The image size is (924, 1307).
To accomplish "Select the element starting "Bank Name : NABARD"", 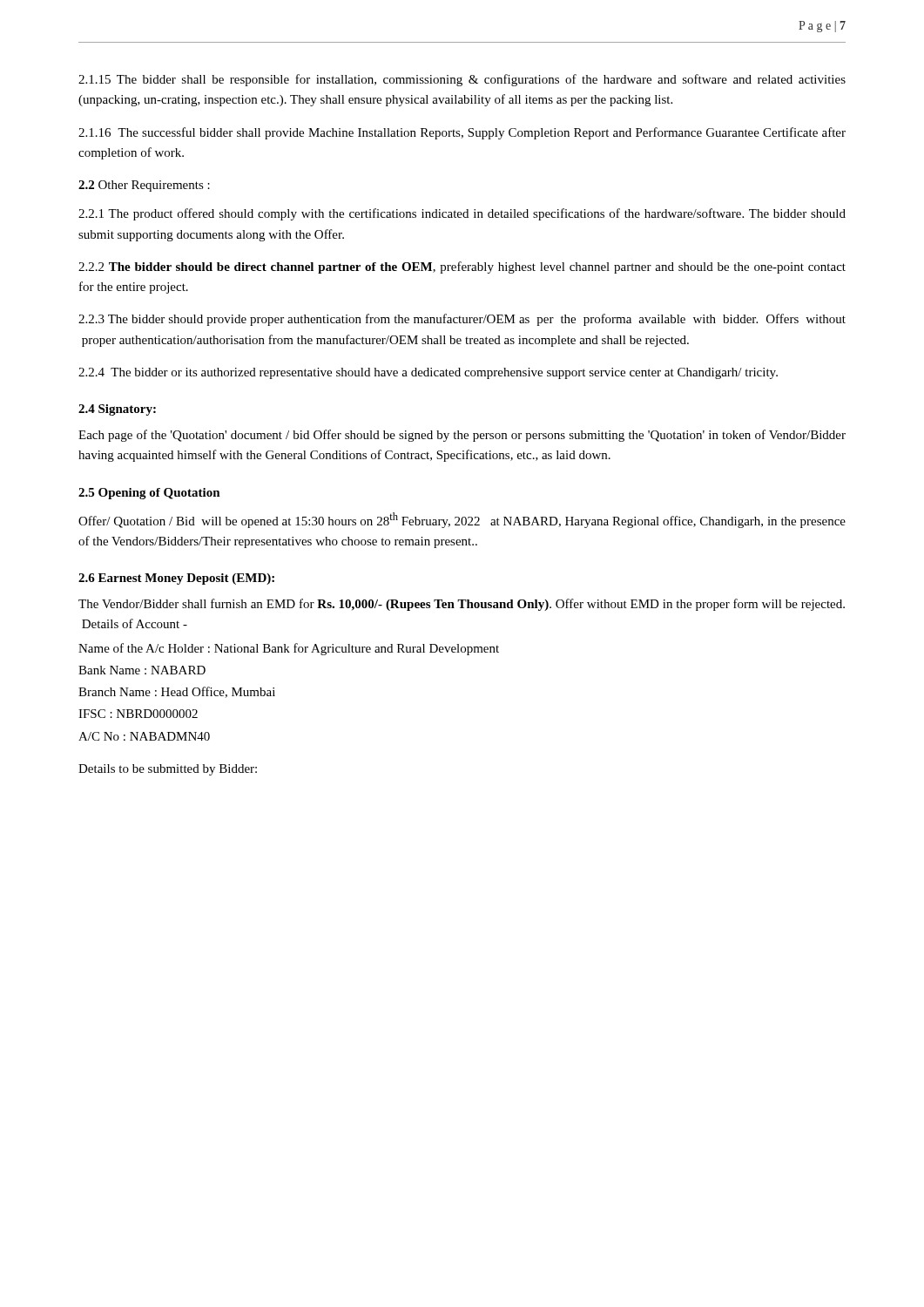I will click(x=142, y=670).
